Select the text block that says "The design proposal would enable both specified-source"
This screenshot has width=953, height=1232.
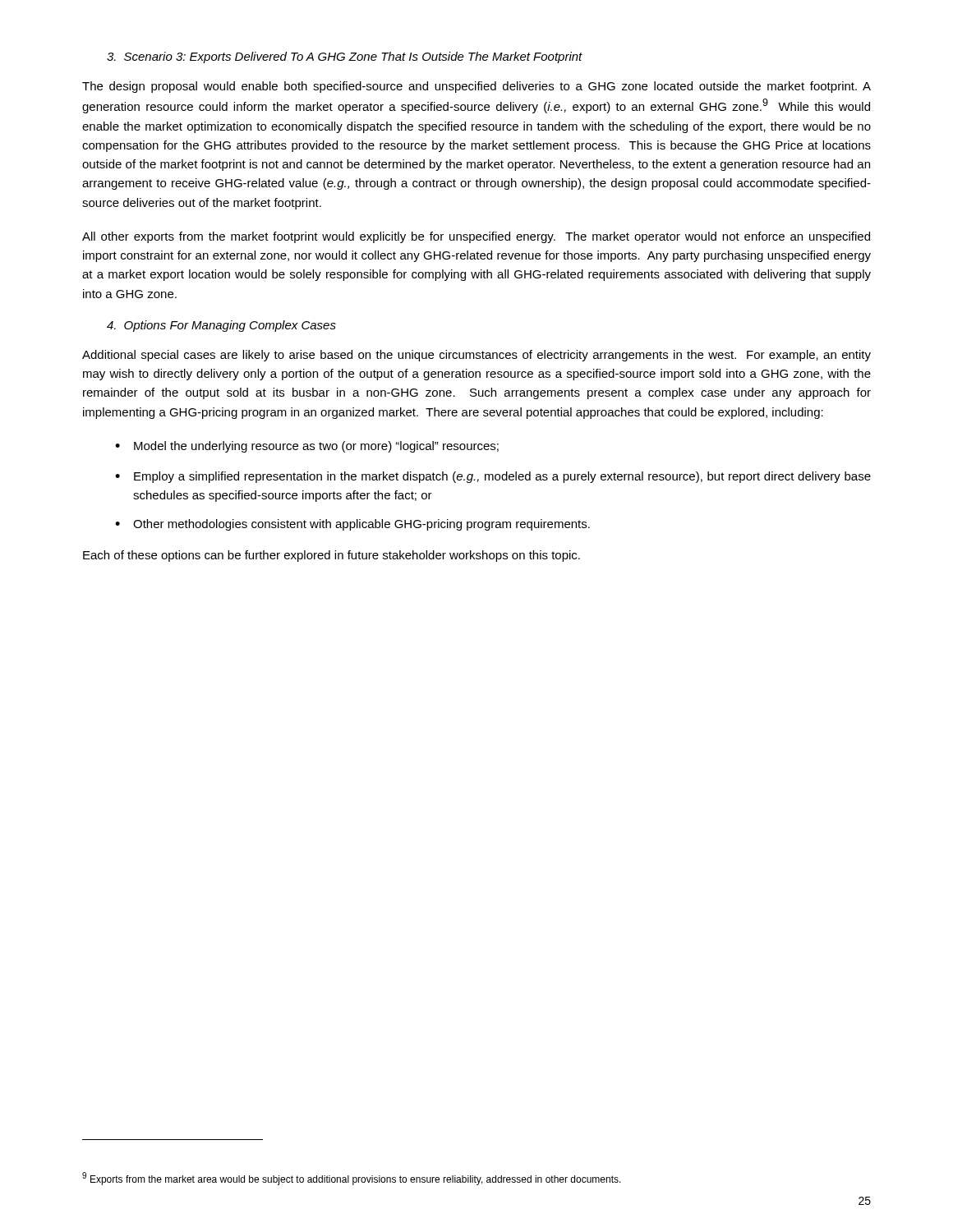pos(476,144)
